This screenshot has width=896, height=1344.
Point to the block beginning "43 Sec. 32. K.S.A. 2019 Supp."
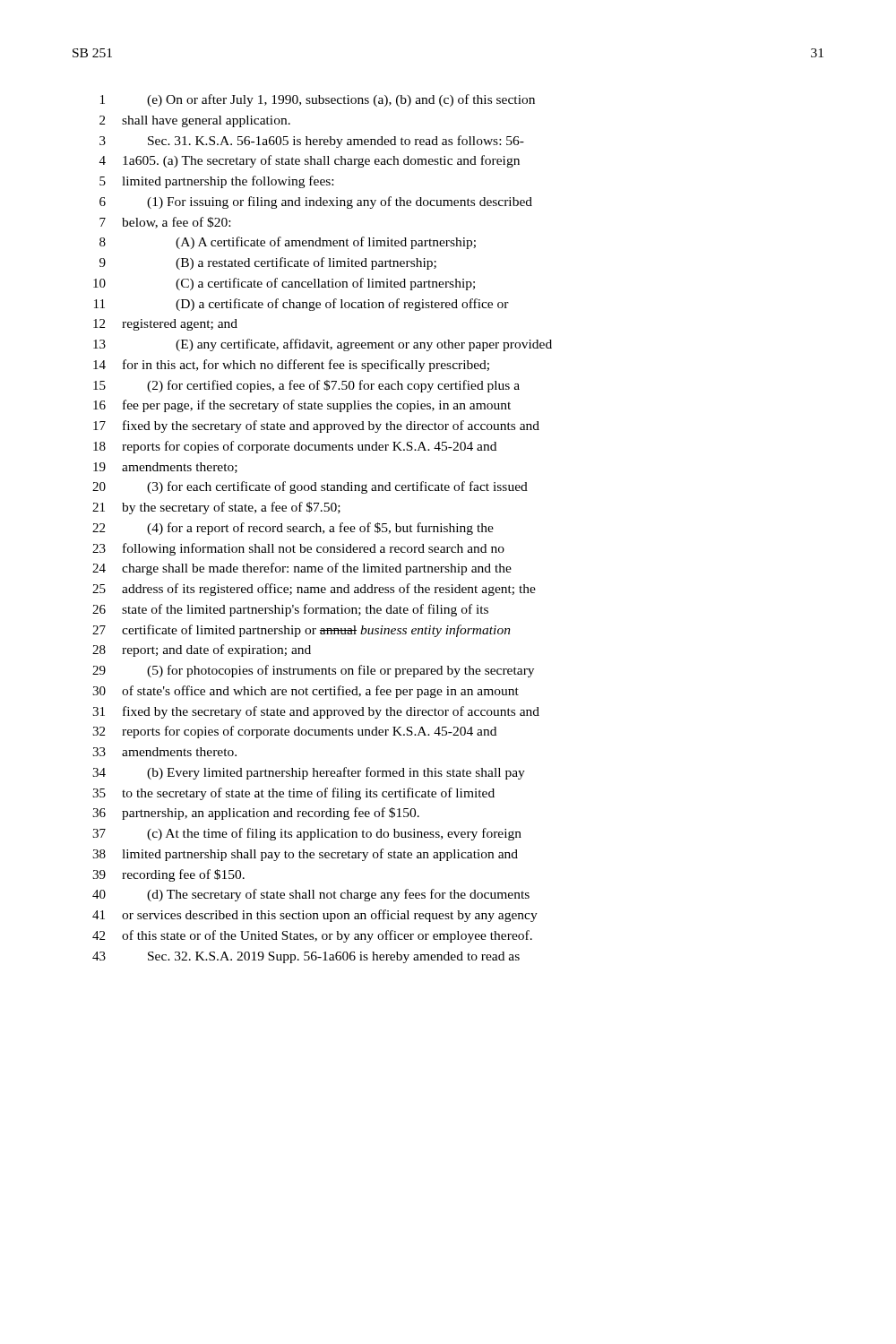(x=448, y=956)
